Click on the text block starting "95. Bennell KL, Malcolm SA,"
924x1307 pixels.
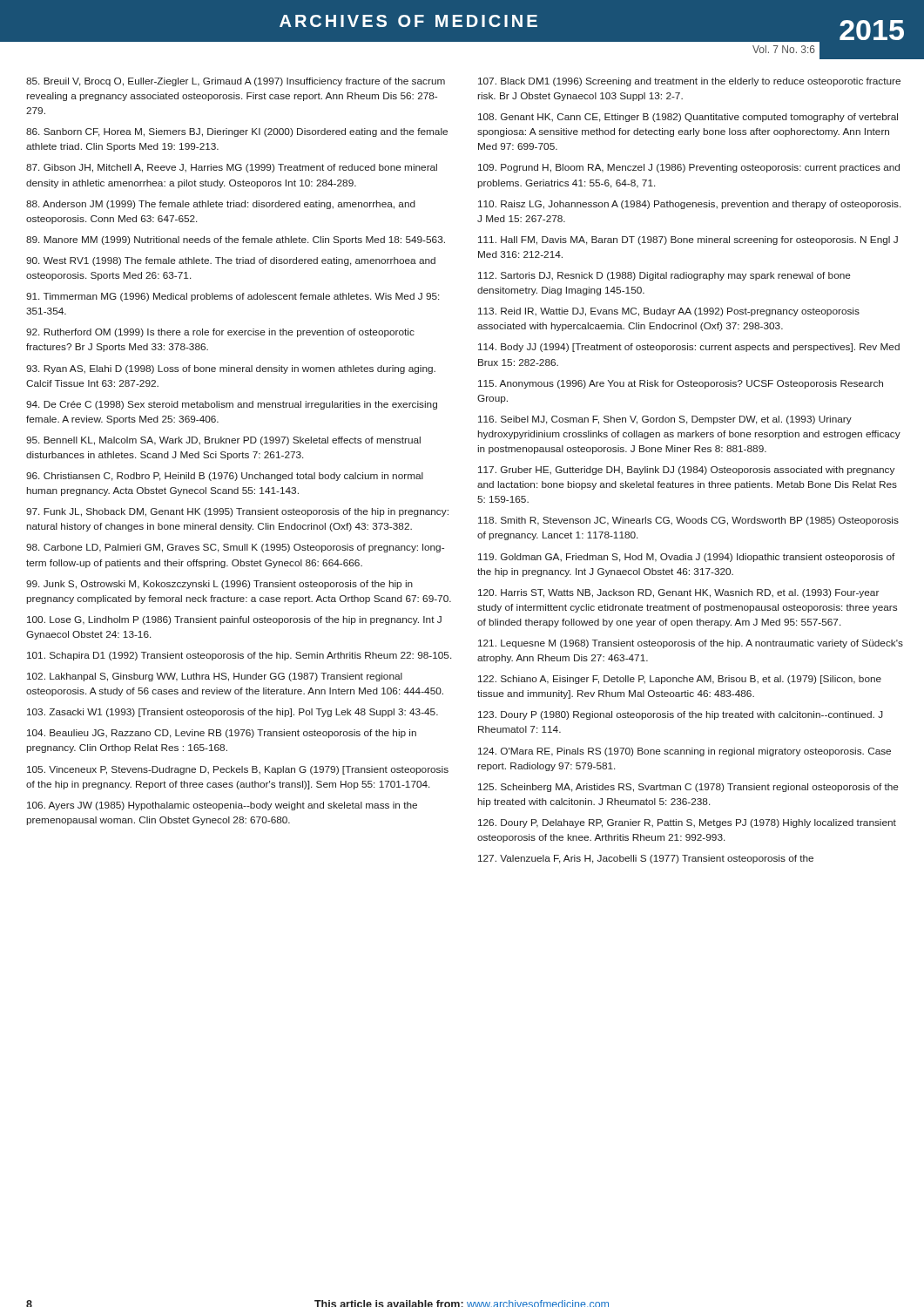(x=224, y=447)
